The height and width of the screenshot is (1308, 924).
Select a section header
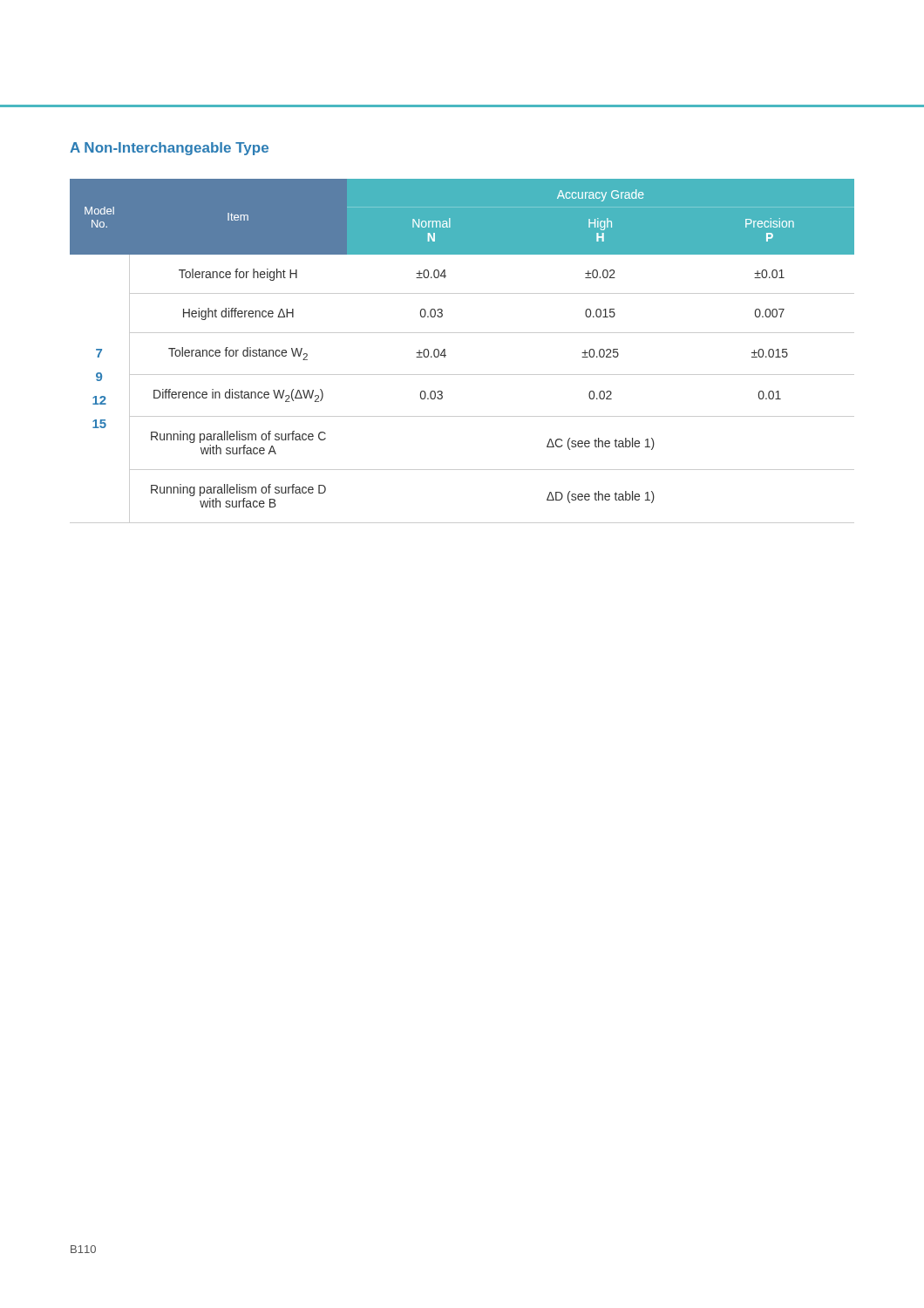coord(169,148)
